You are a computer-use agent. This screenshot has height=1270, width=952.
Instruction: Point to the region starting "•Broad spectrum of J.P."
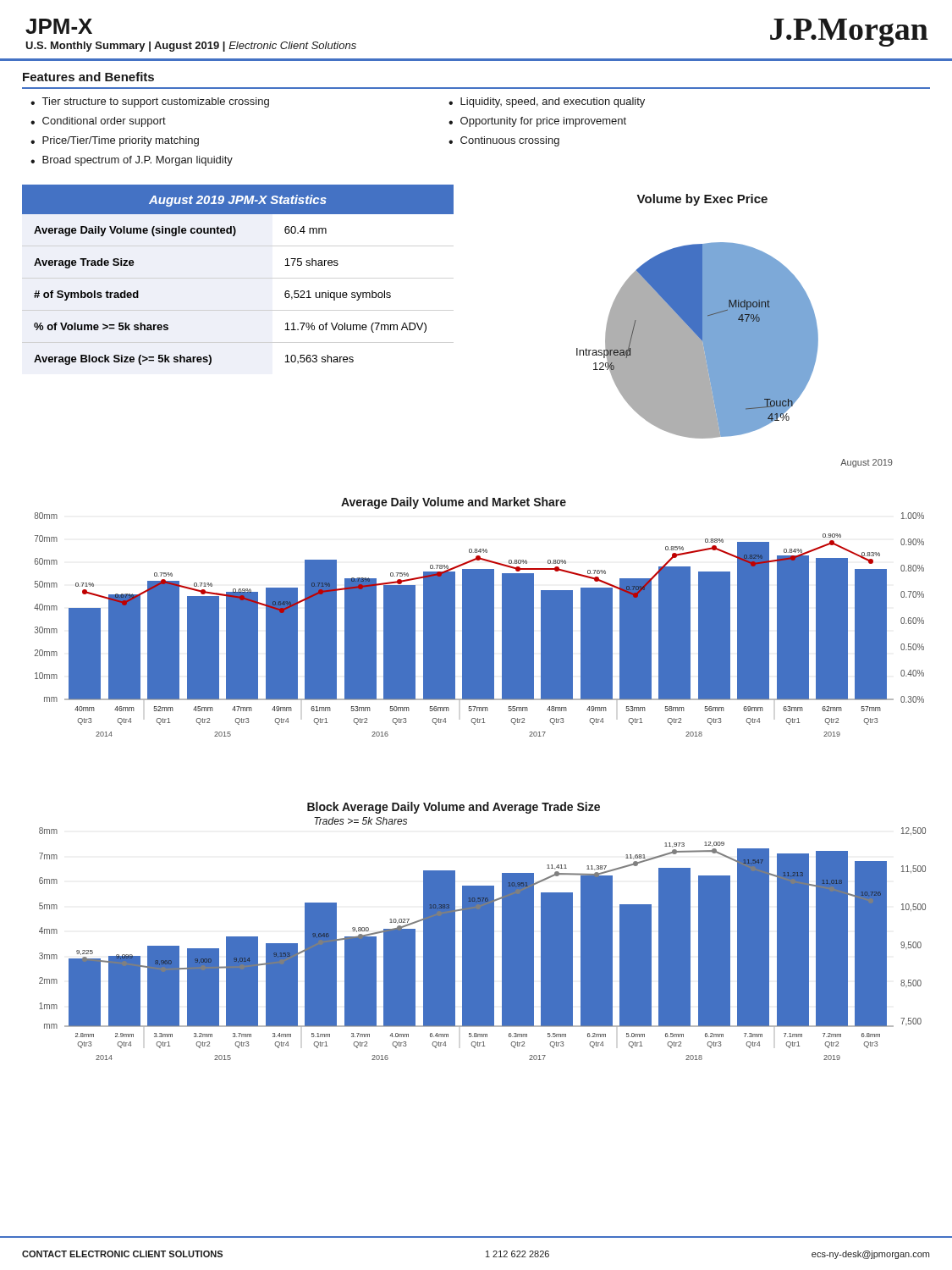132,161
